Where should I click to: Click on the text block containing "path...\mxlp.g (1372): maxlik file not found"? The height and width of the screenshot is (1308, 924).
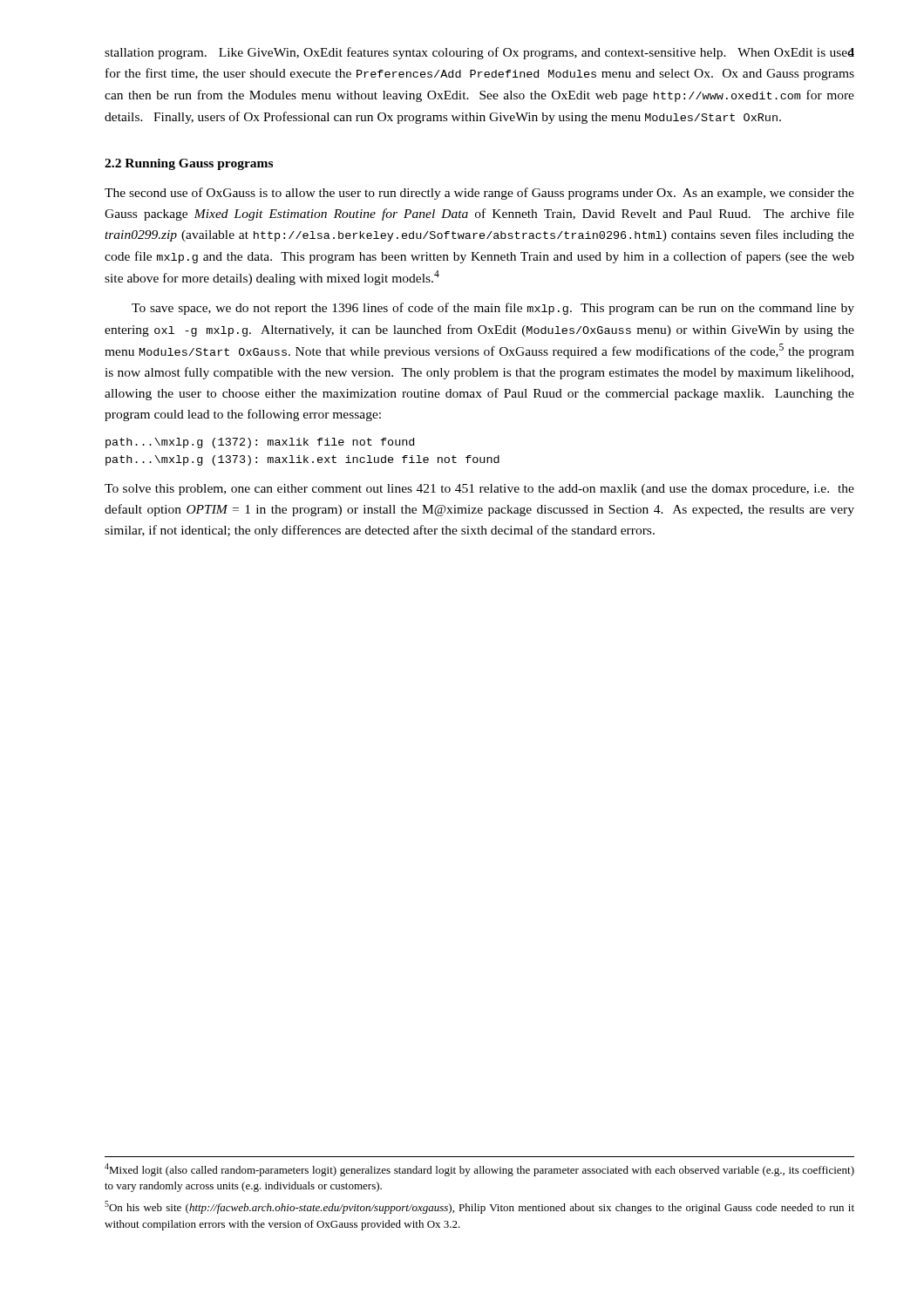tap(479, 452)
